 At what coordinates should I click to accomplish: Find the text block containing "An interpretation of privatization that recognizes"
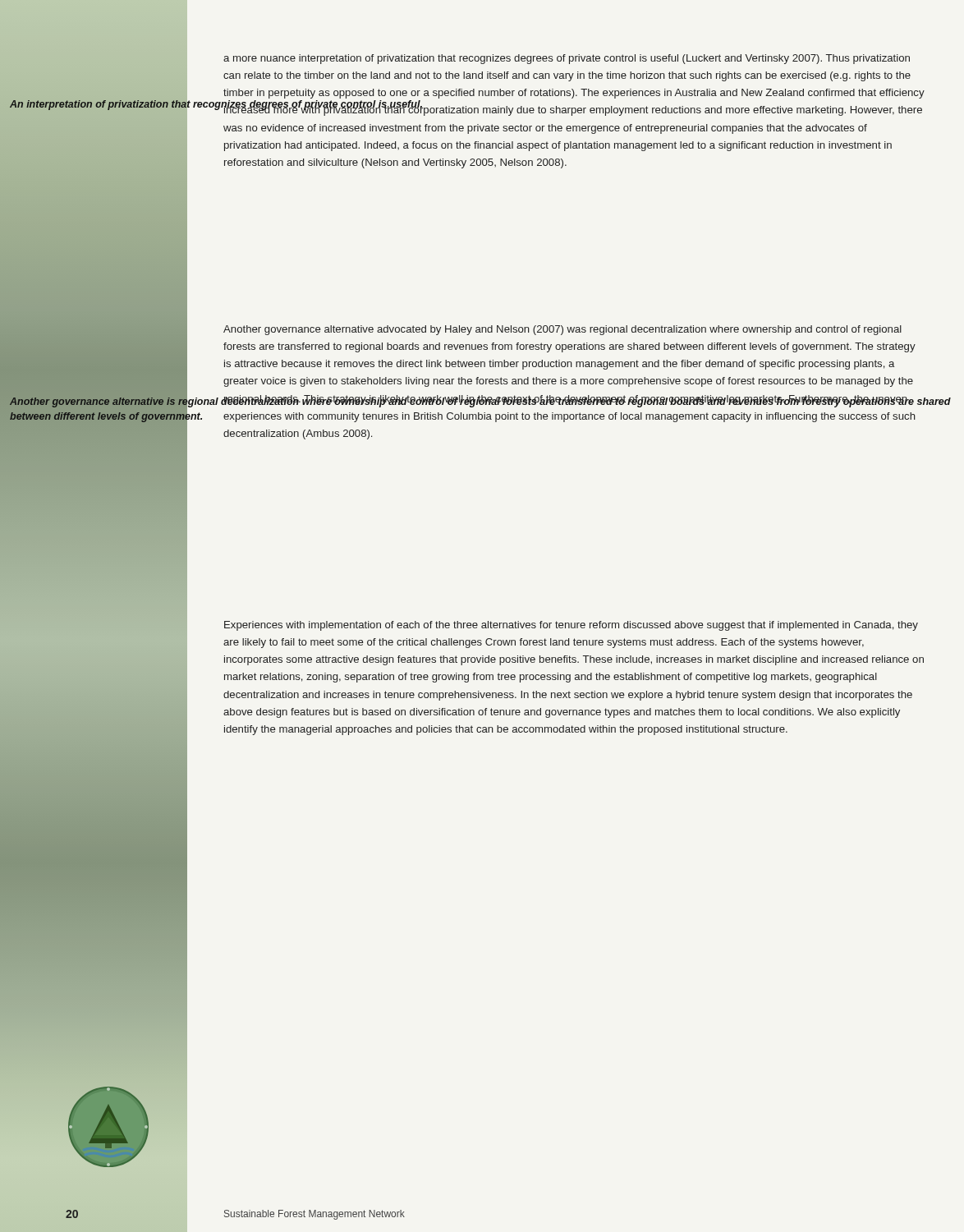click(x=216, y=104)
